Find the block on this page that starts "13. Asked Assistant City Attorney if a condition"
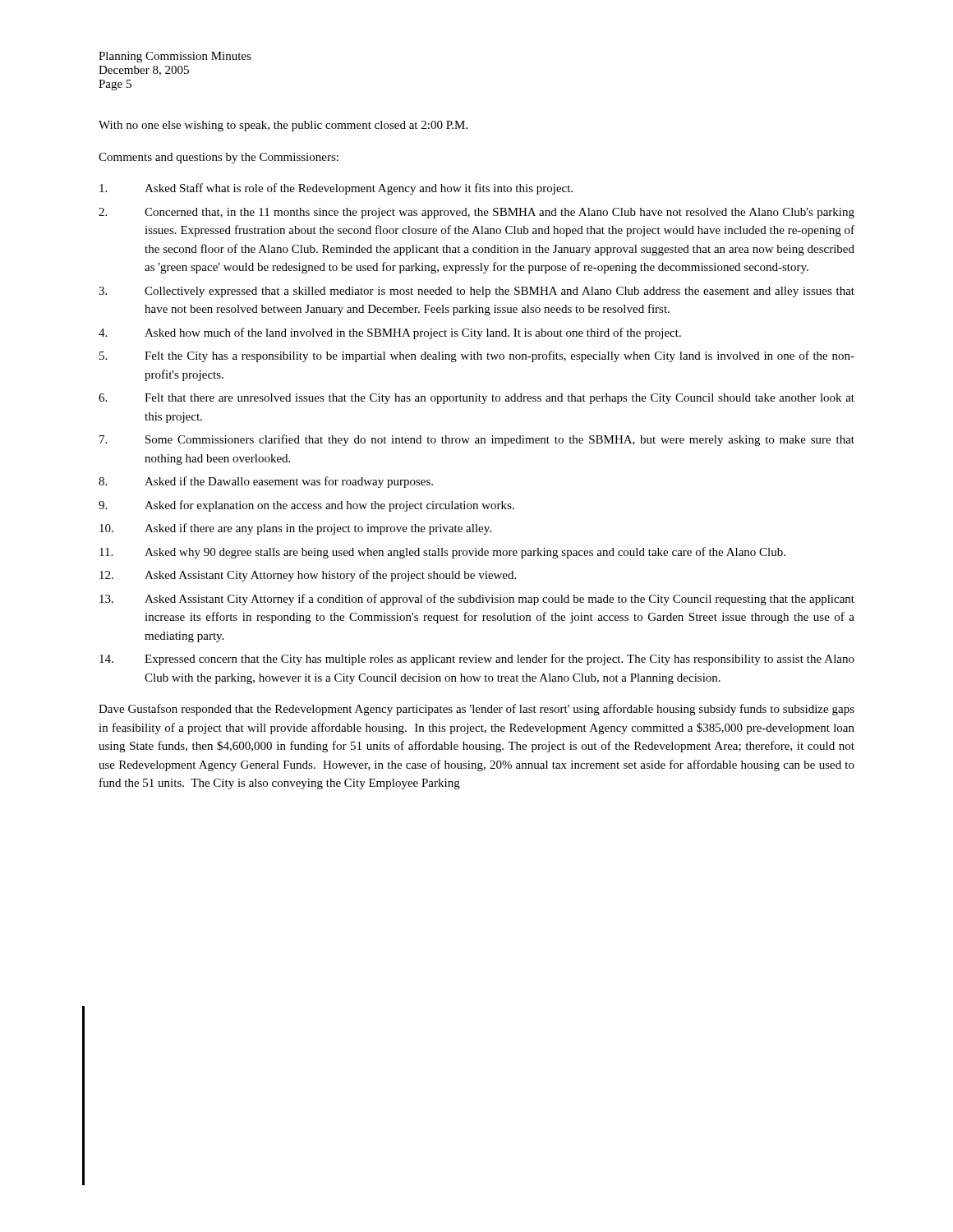This screenshot has height=1232, width=953. [476, 617]
